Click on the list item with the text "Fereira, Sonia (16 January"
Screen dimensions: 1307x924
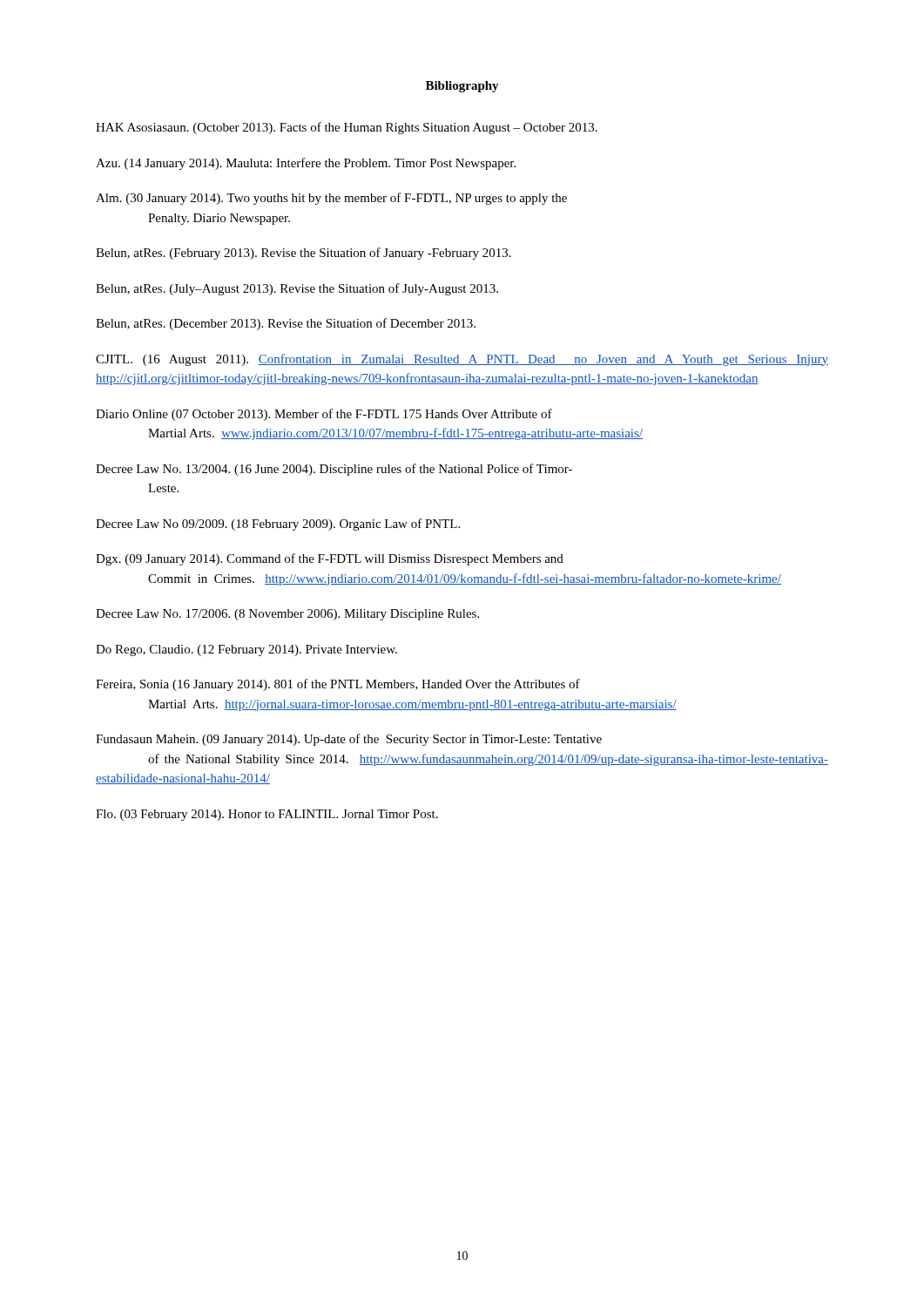[462, 694]
